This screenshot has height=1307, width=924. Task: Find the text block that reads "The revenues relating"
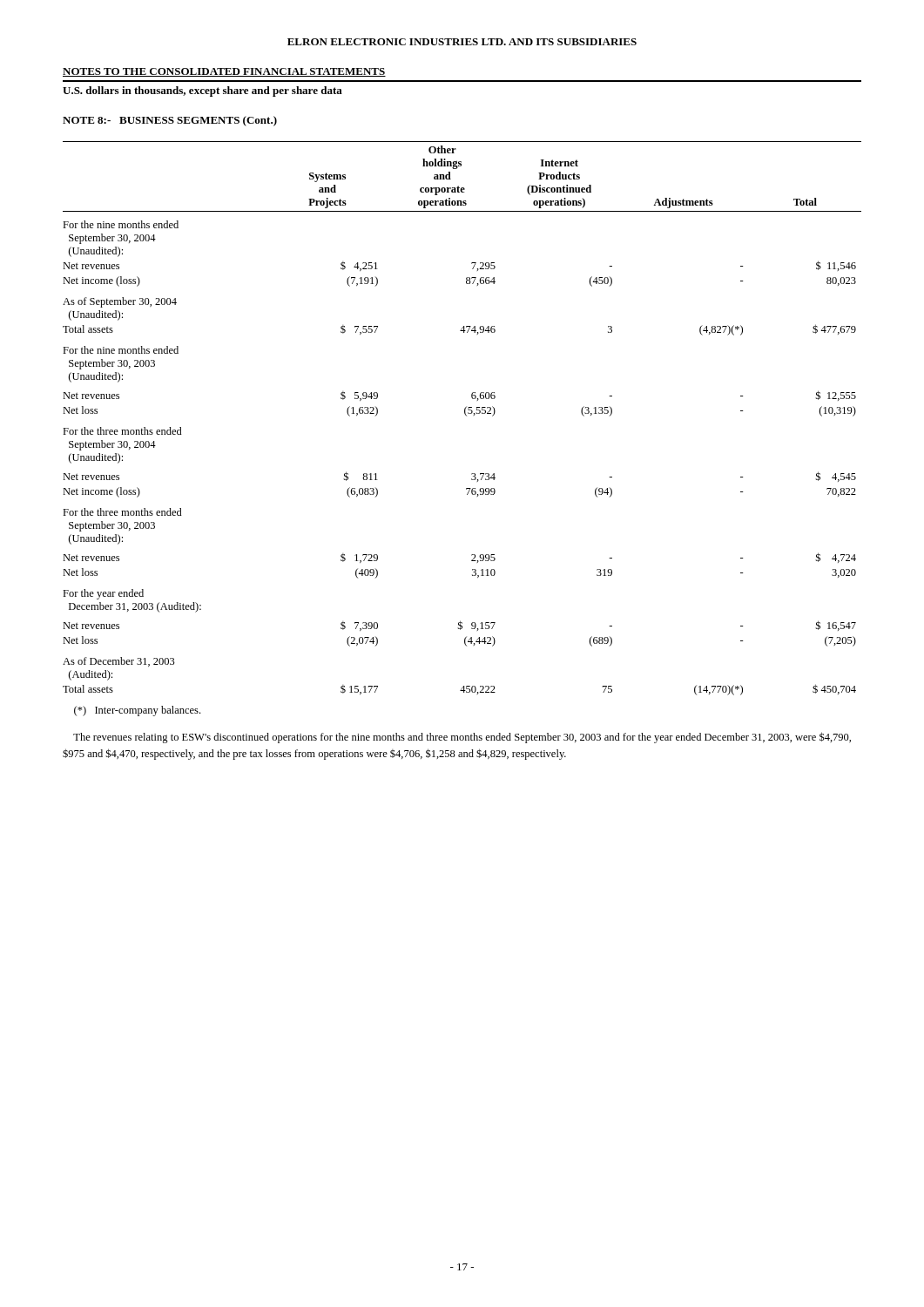(457, 746)
